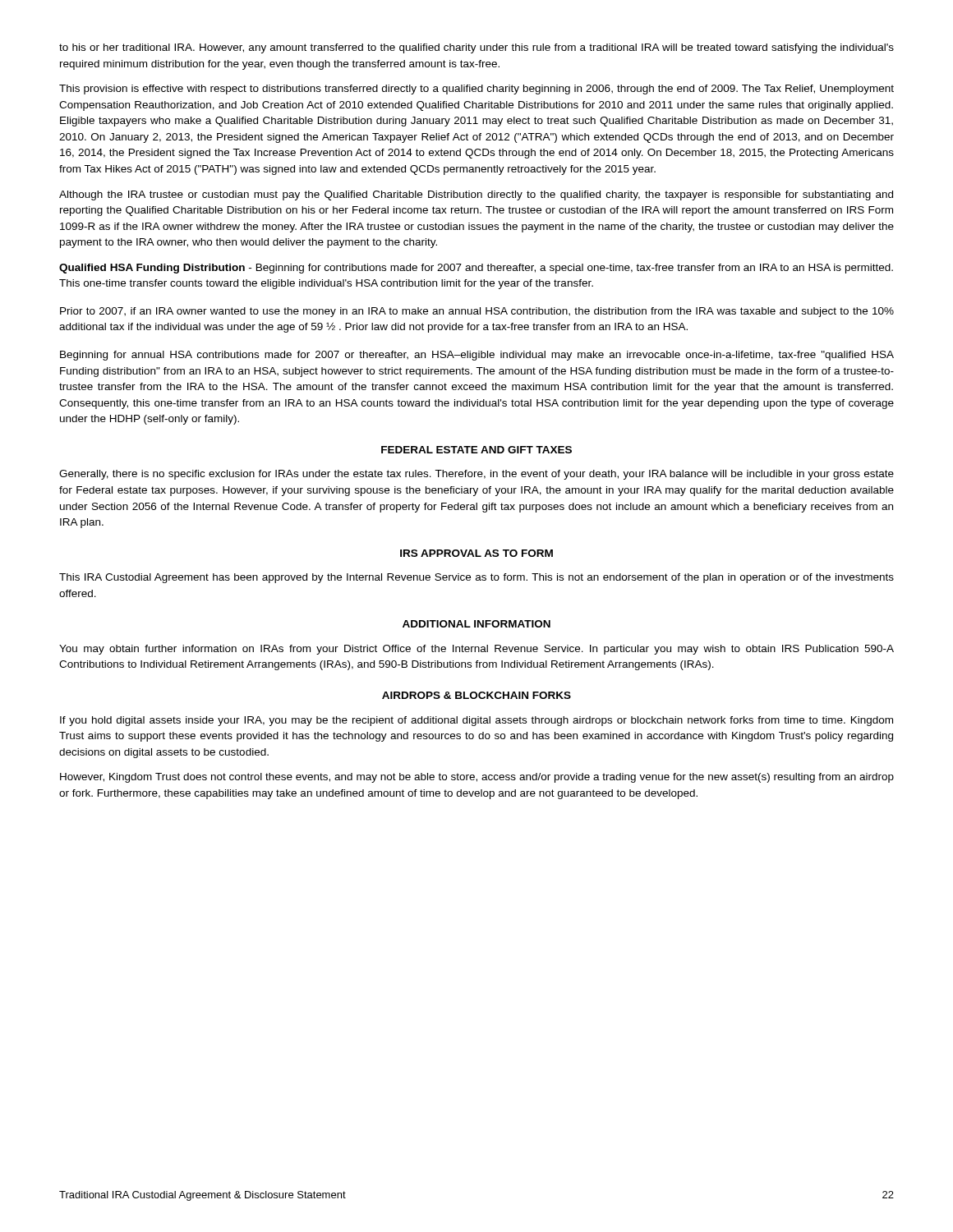Viewport: 953px width, 1232px height.
Task: Find the region starting "ADDITIONAL INFORMATION"
Action: coord(476,624)
